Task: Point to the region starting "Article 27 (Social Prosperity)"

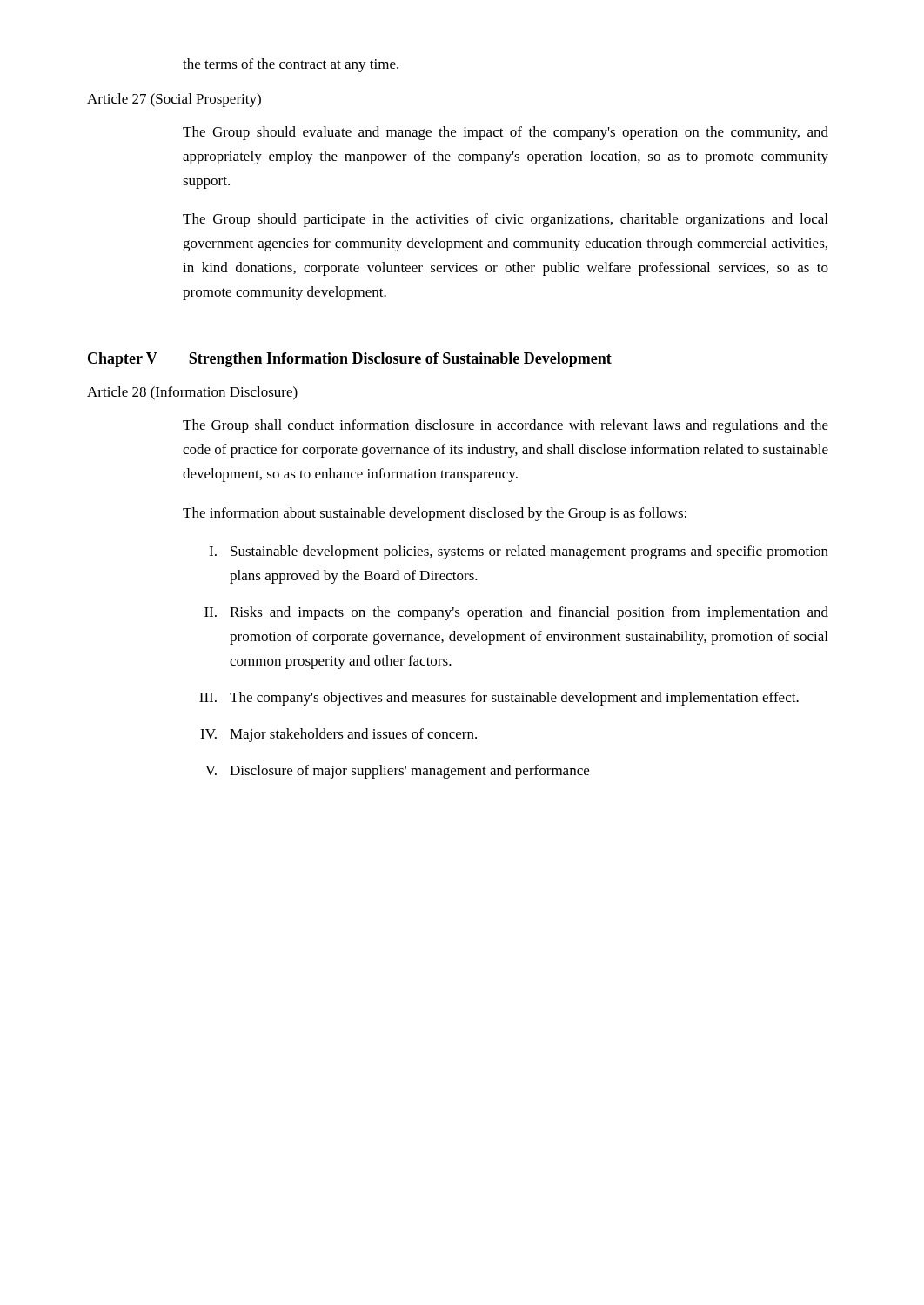Action: (174, 100)
